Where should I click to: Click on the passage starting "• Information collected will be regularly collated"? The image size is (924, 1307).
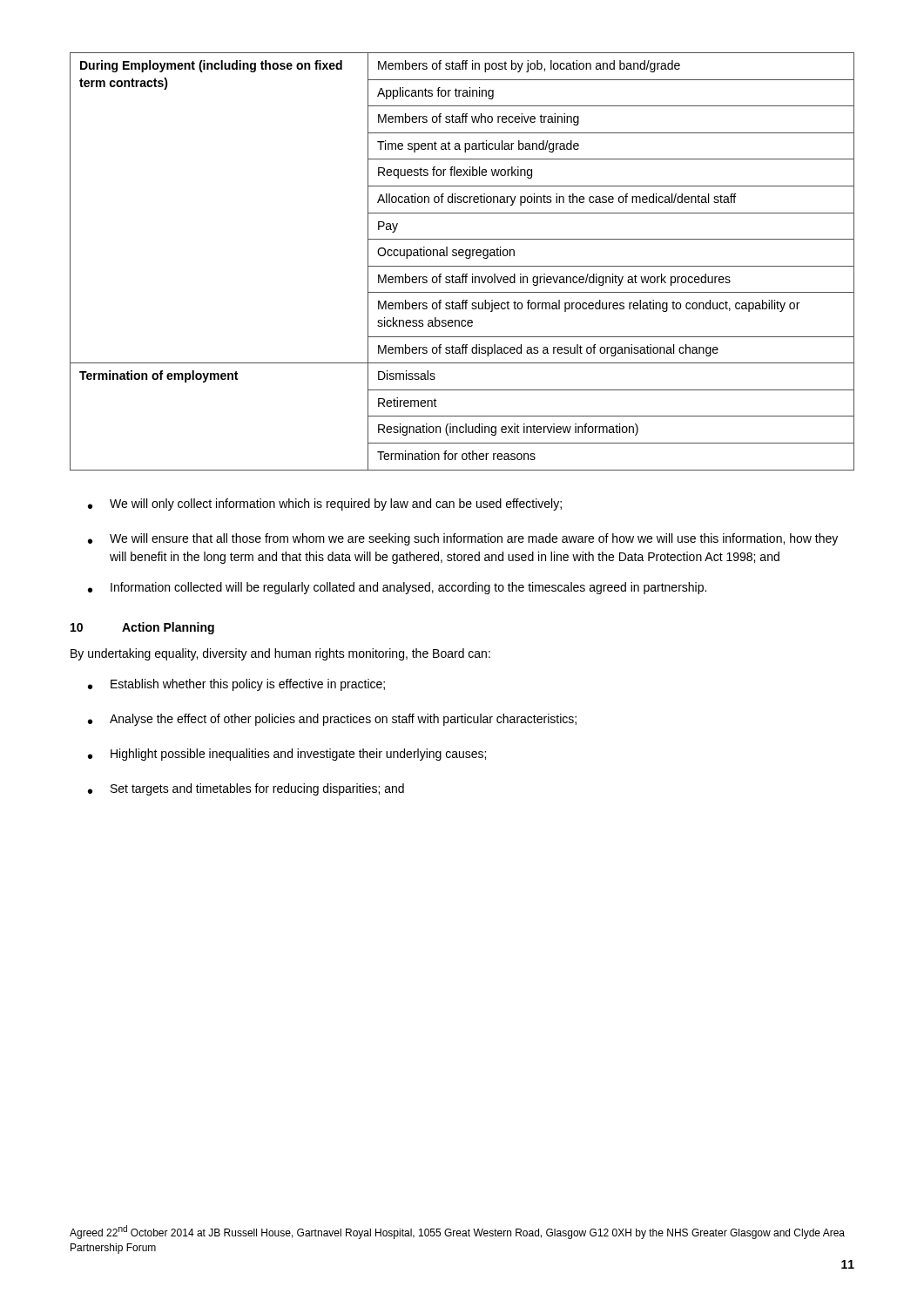coord(397,589)
